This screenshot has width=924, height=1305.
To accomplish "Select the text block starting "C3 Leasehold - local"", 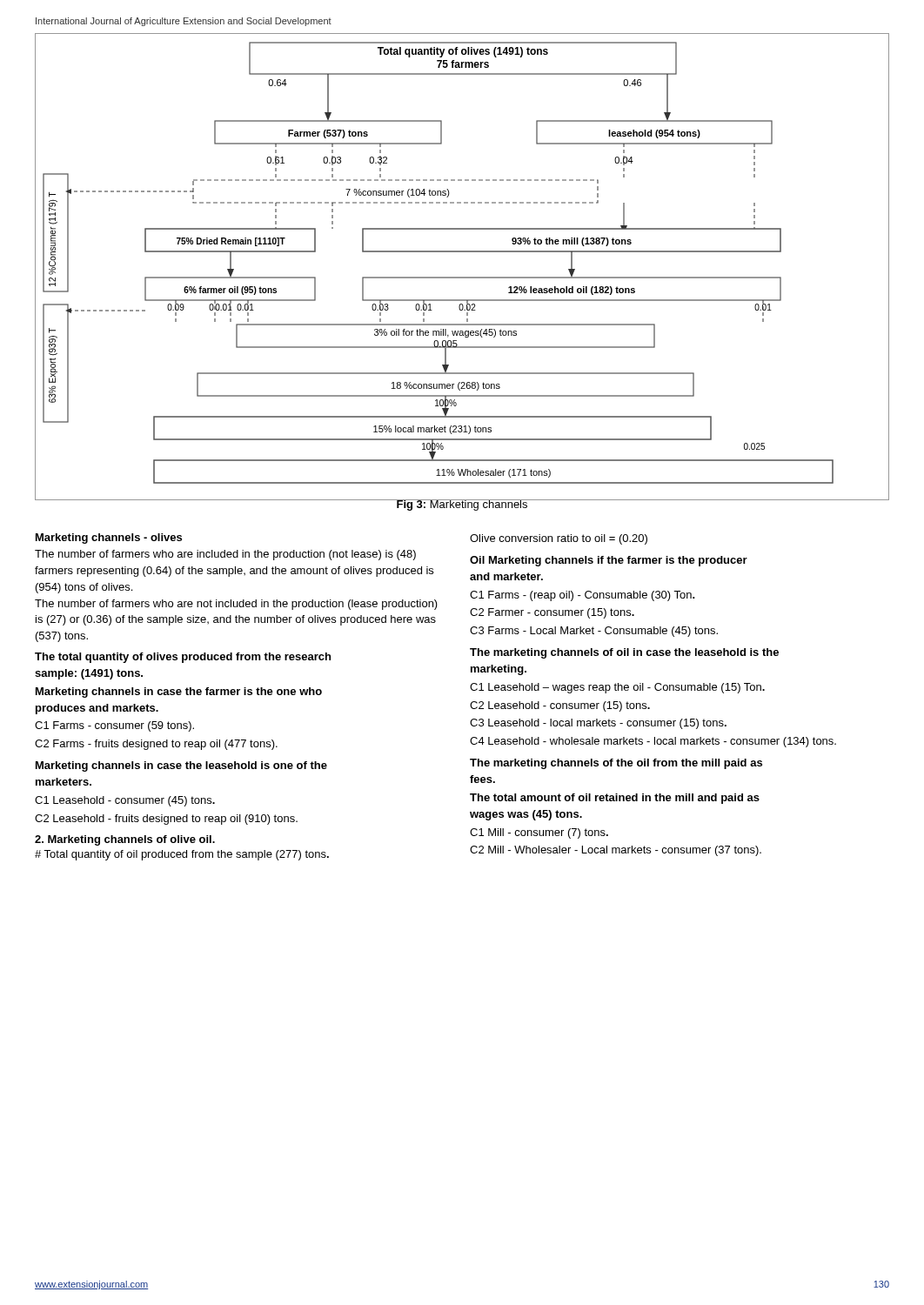I will tap(598, 723).
